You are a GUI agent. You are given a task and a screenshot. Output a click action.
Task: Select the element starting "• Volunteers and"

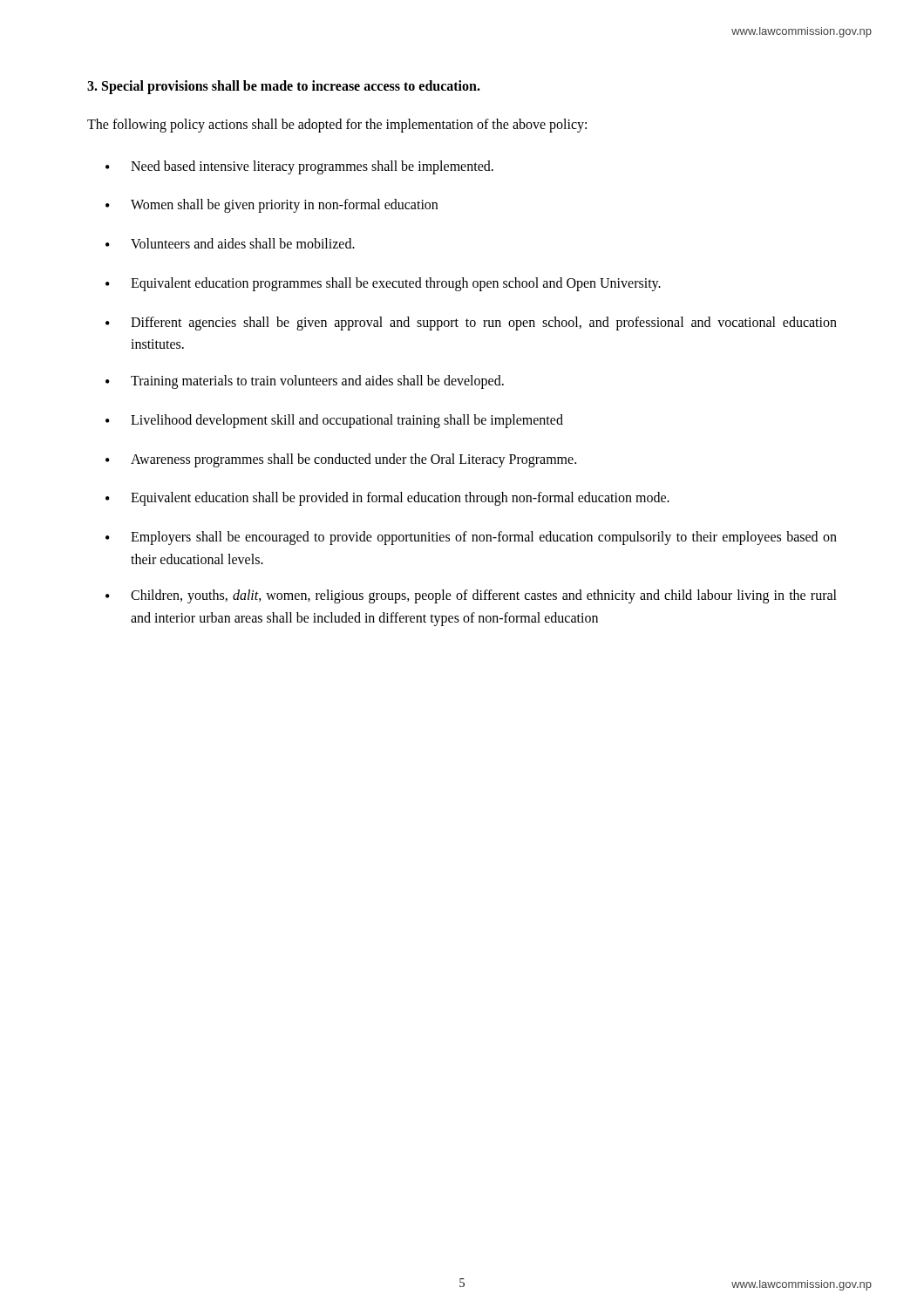pos(230,243)
